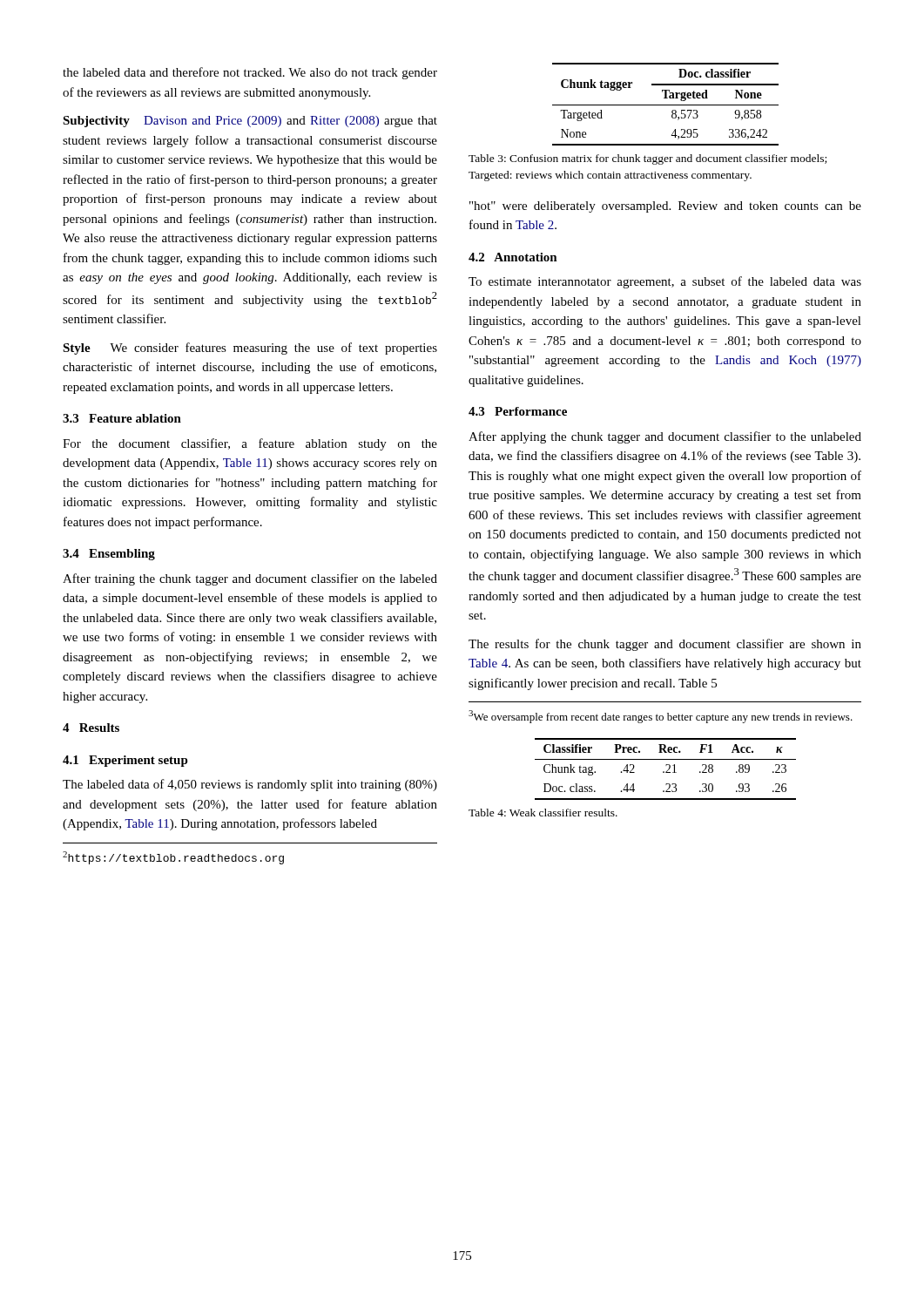Click the passage that begins "After training the chunk tagger and"
The height and width of the screenshot is (1307, 924).
tap(250, 637)
